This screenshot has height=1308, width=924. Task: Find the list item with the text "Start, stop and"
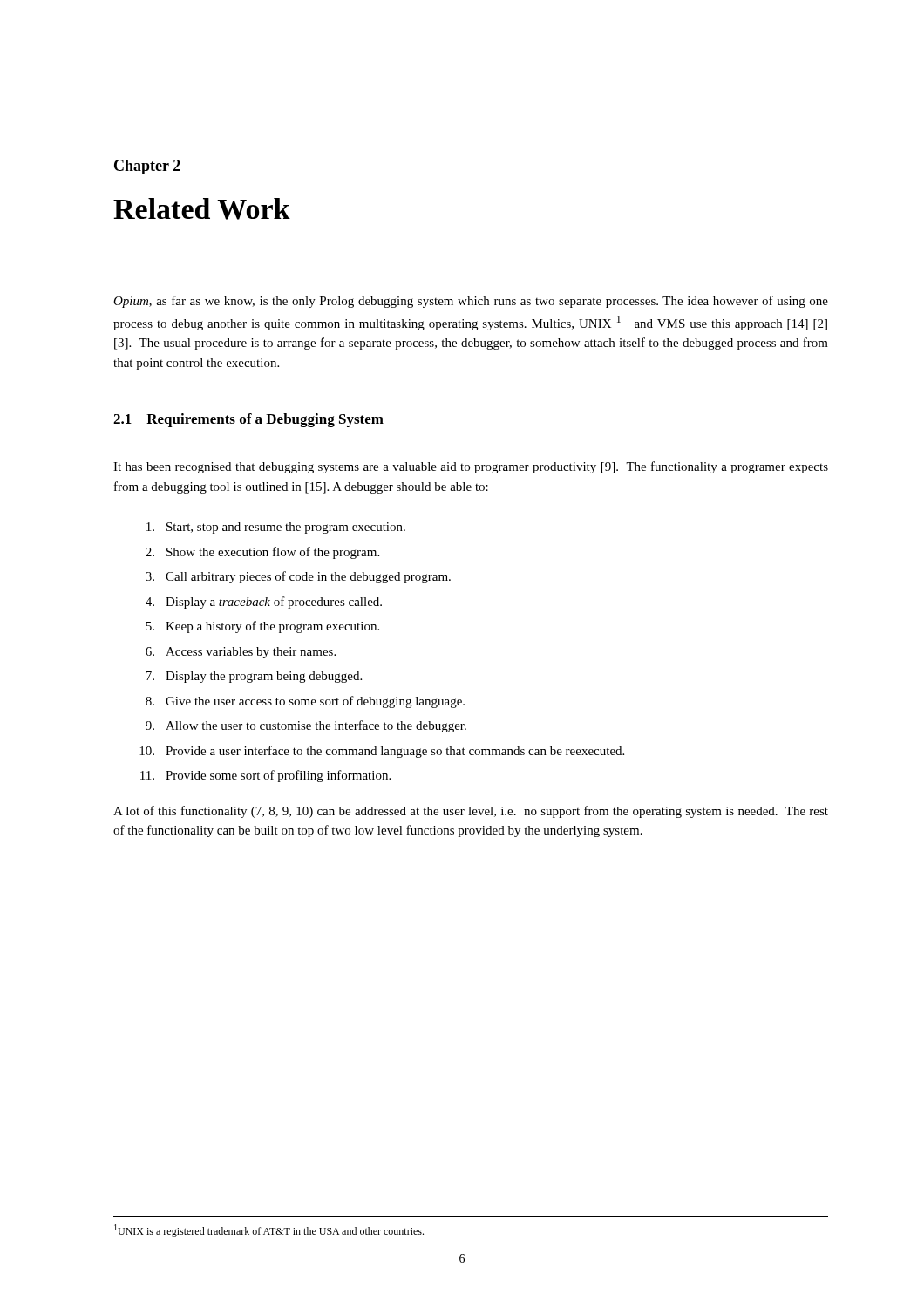[x=276, y=528]
